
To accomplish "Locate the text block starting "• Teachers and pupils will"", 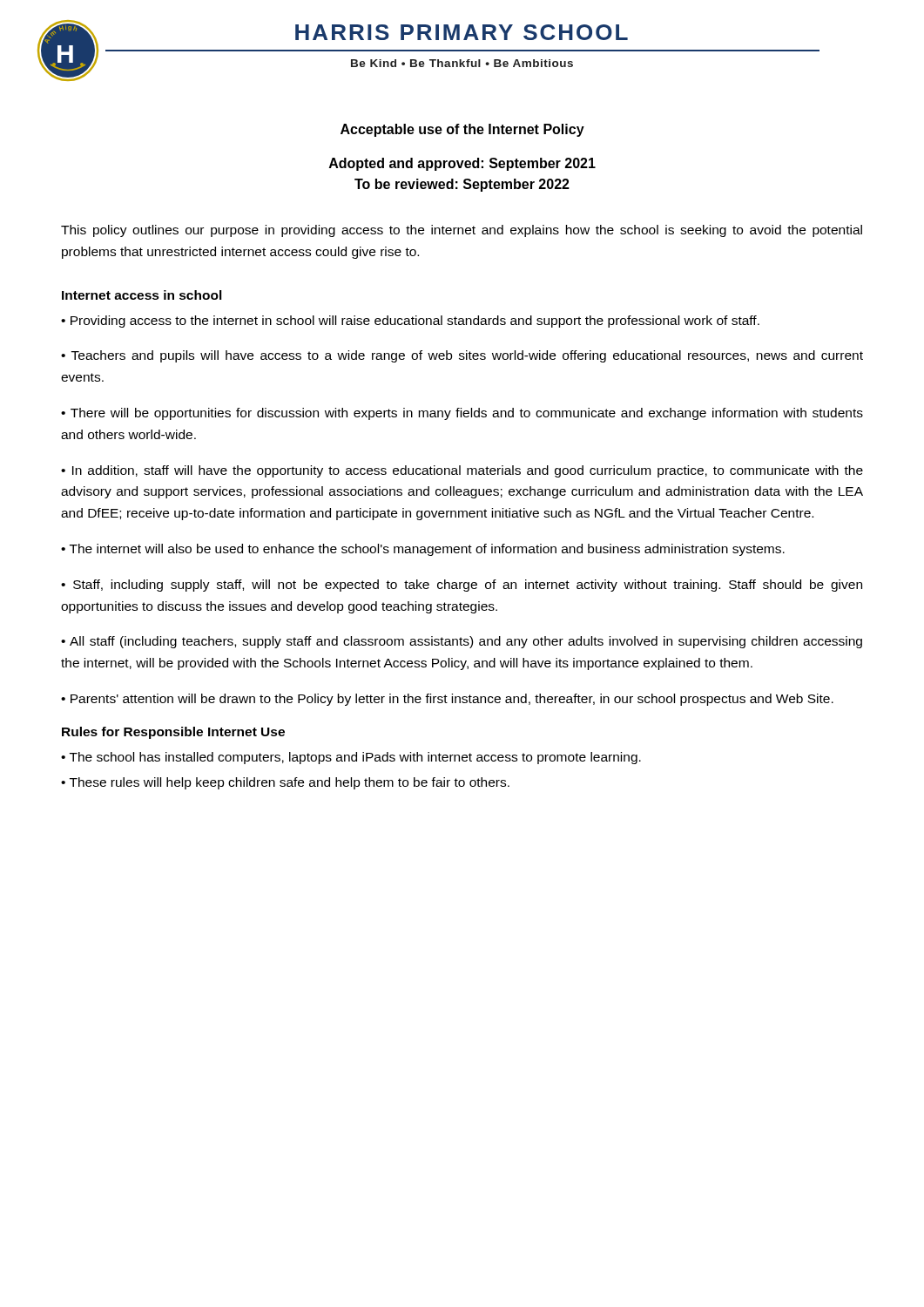I will (x=462, y=366).
